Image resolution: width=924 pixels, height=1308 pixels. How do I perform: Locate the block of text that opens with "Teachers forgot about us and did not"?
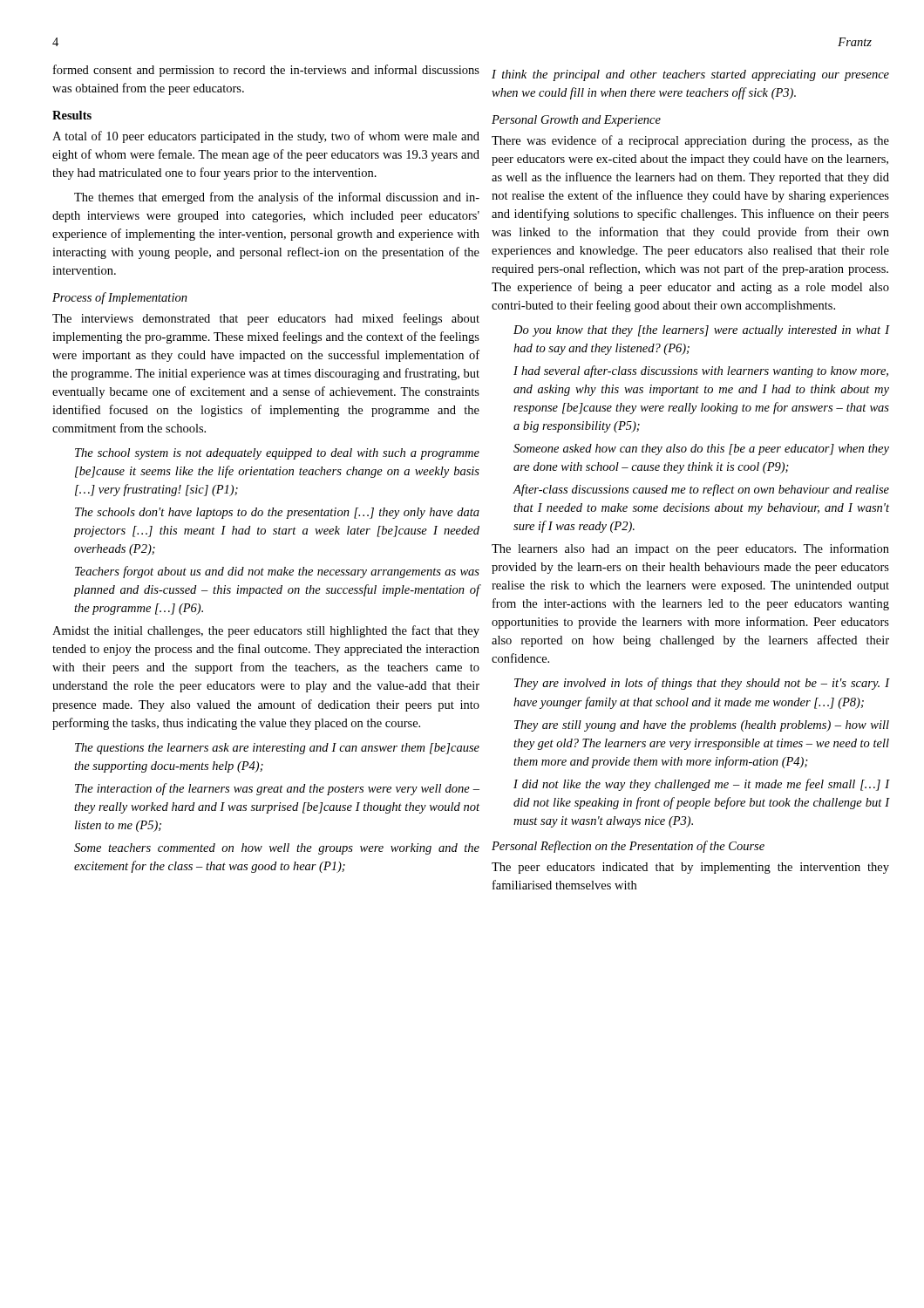(277, 590)
